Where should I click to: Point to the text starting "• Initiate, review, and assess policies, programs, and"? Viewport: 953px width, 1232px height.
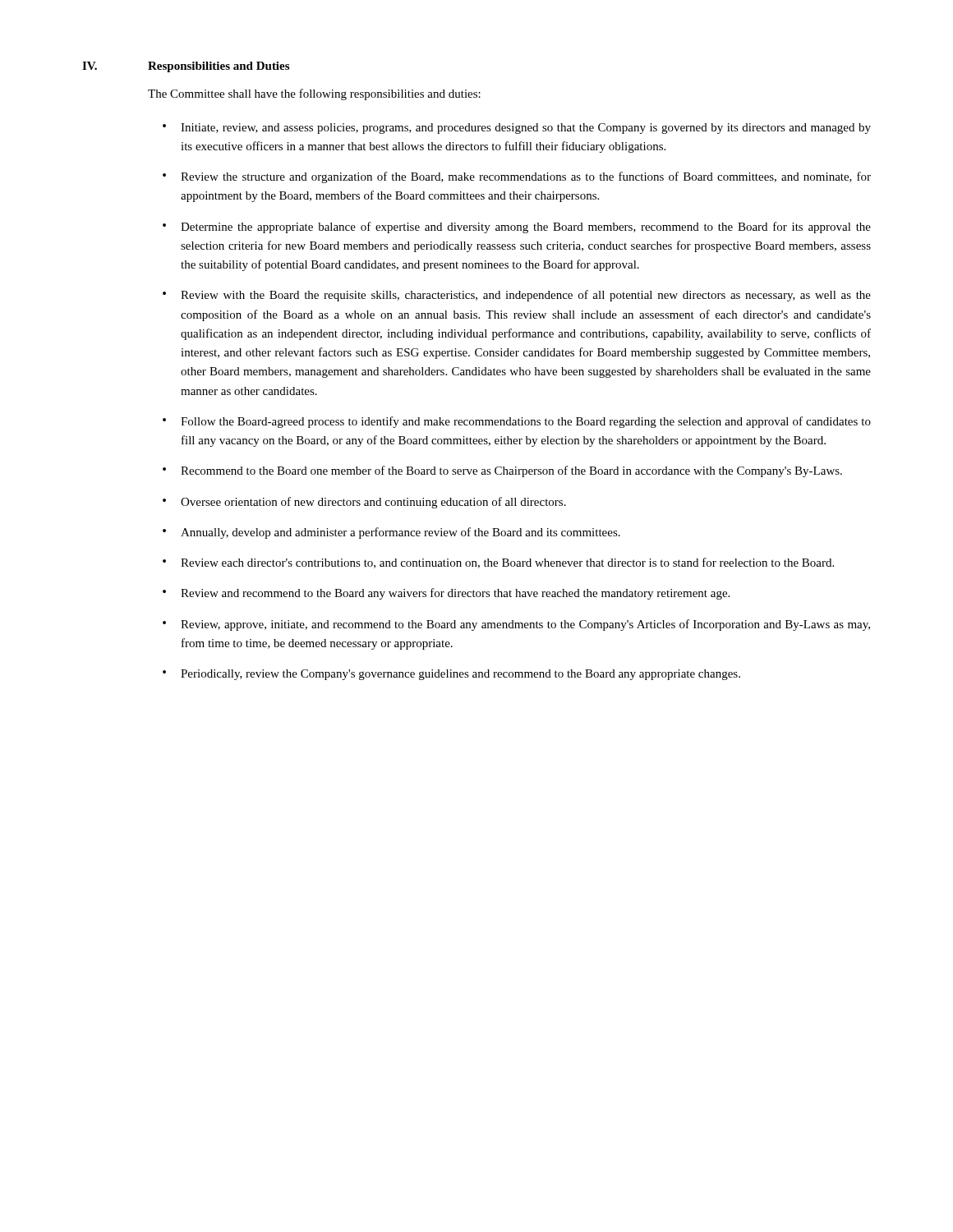pos(509,137)
